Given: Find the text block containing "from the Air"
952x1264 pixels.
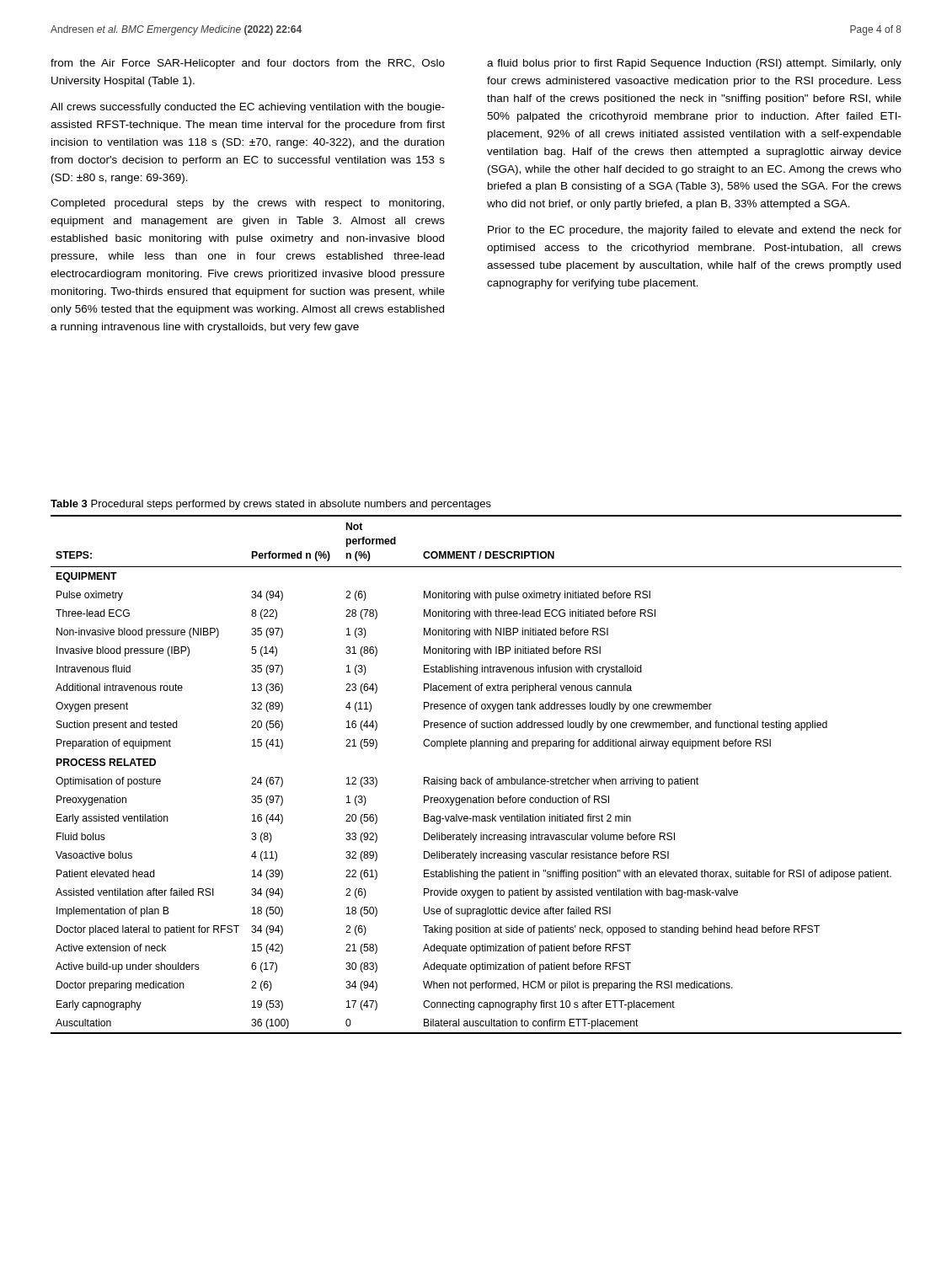Looking at the screenshot, I should click(x=248, y=72).
